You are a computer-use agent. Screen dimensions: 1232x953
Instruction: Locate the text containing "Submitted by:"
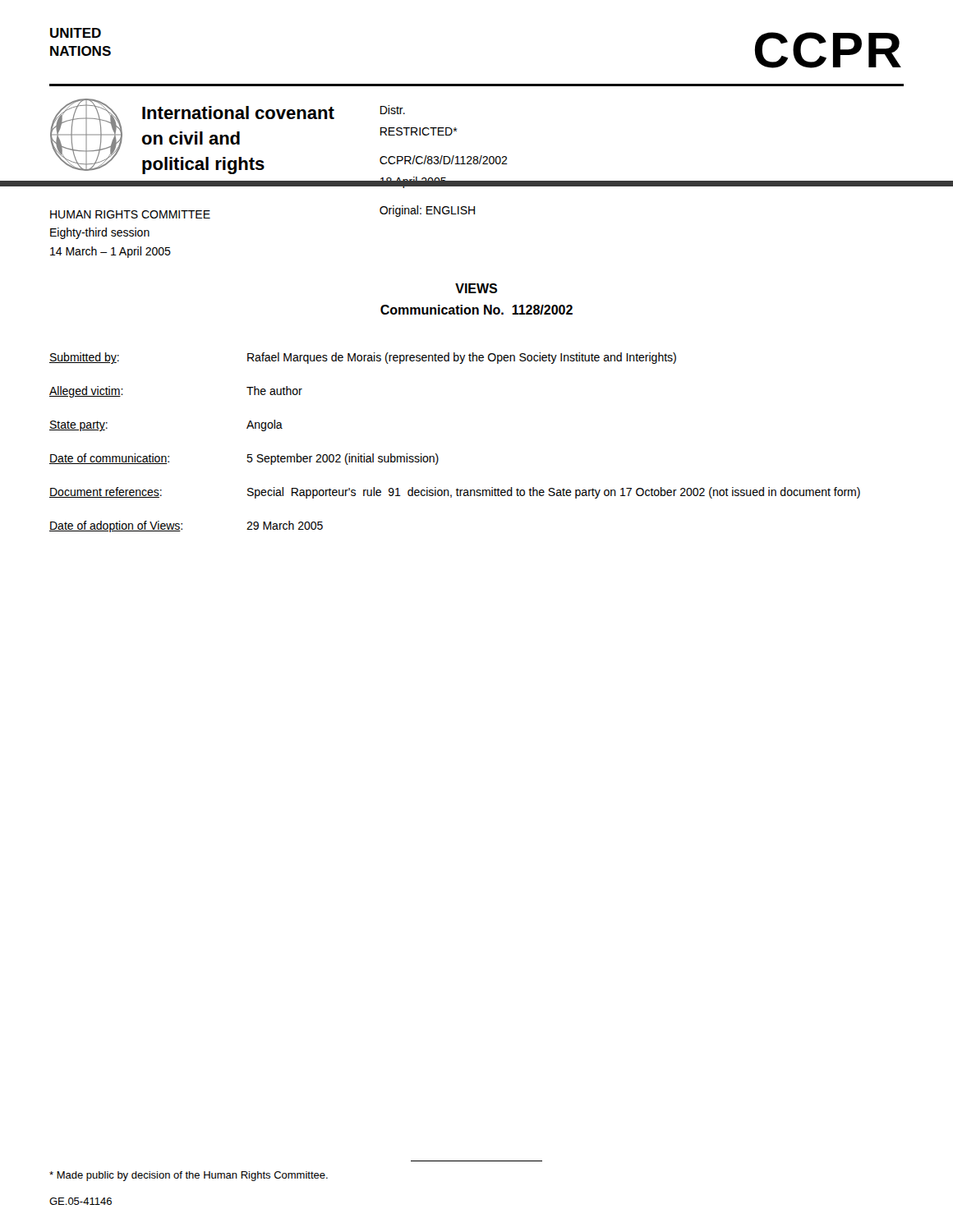[x=84, y=357]
